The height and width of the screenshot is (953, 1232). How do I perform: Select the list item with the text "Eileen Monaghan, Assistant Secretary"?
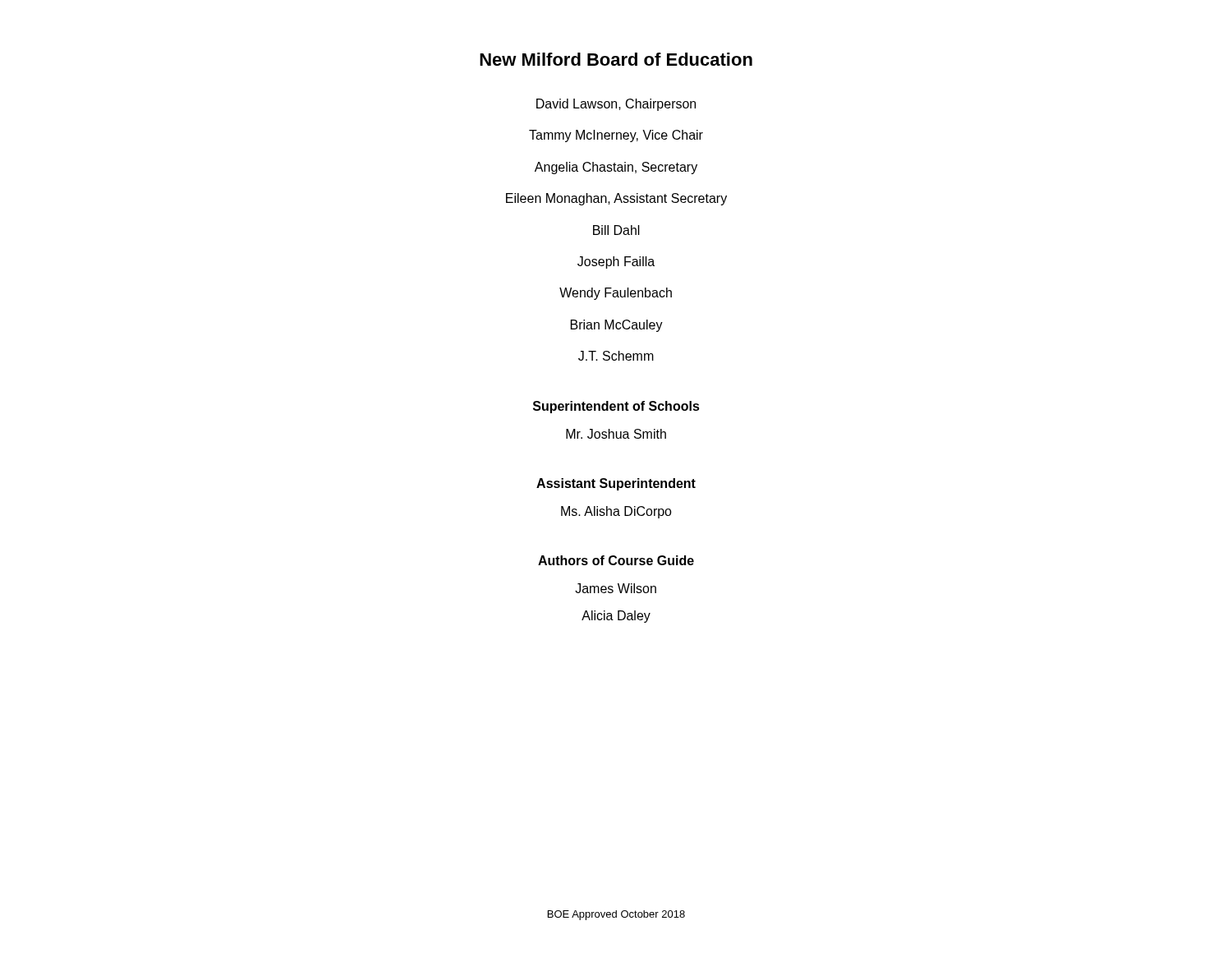coord(616,199)
